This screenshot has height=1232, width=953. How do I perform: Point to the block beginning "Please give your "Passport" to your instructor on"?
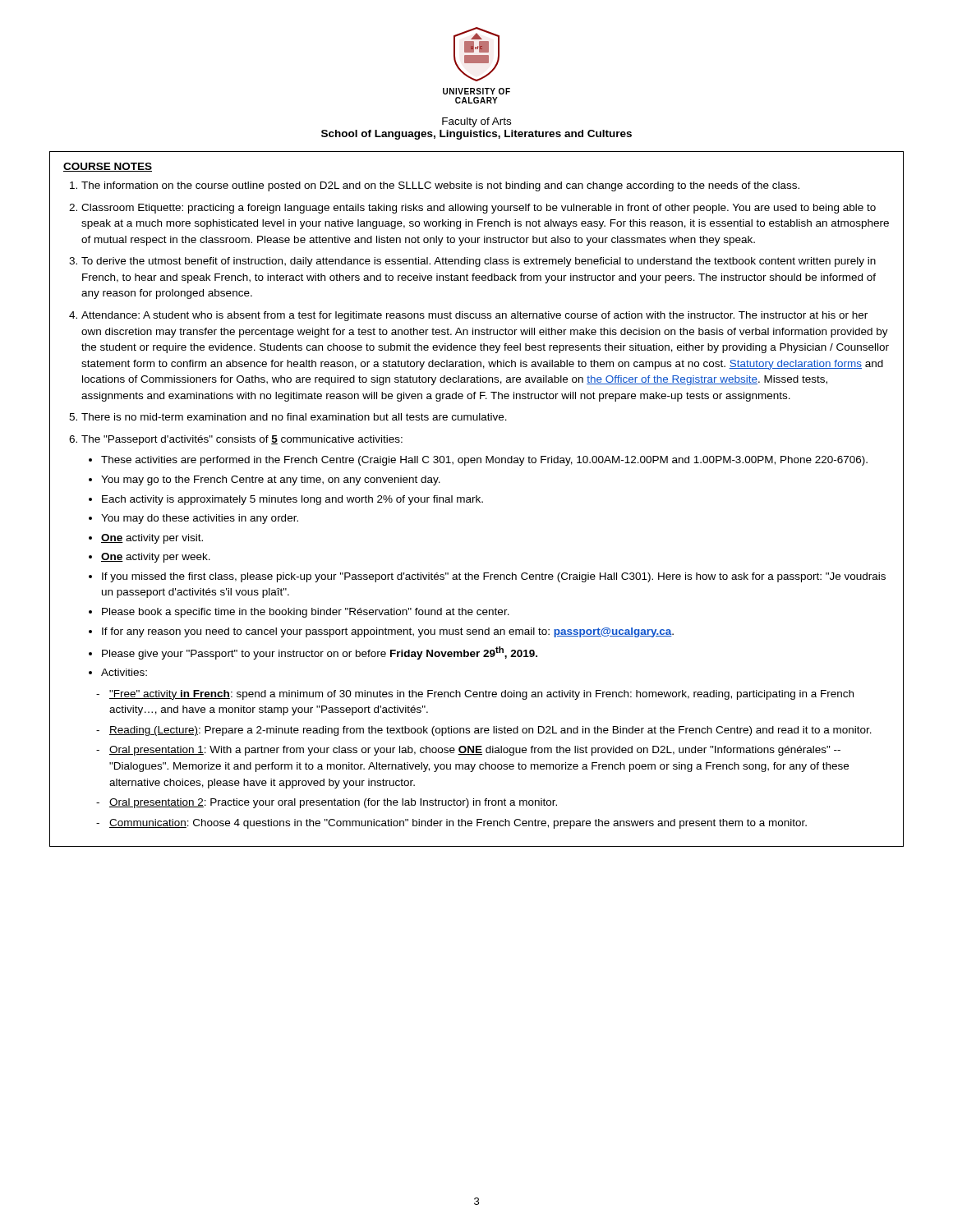coord(320,652)
